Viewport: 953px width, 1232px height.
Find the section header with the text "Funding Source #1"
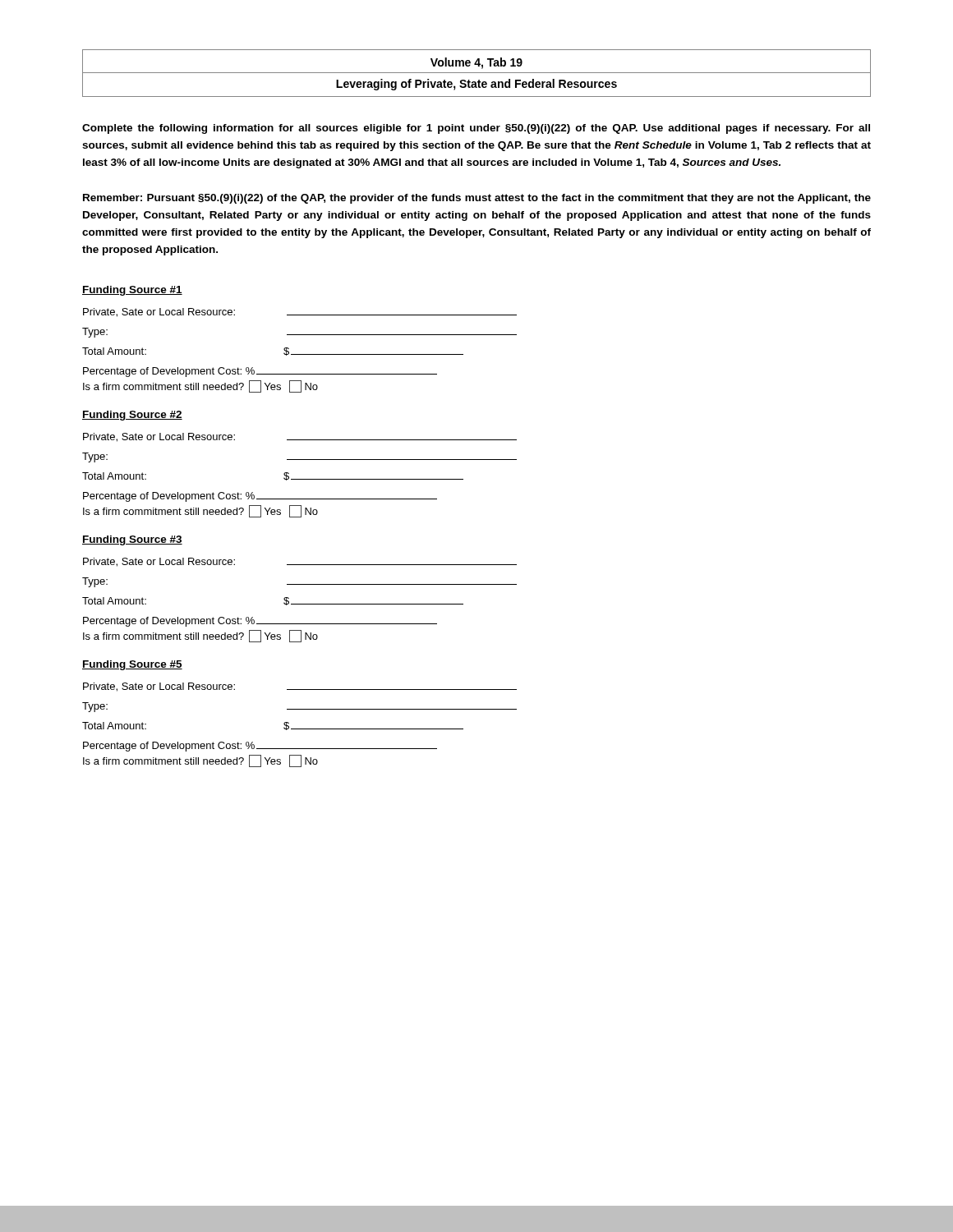tap(132, 290)
